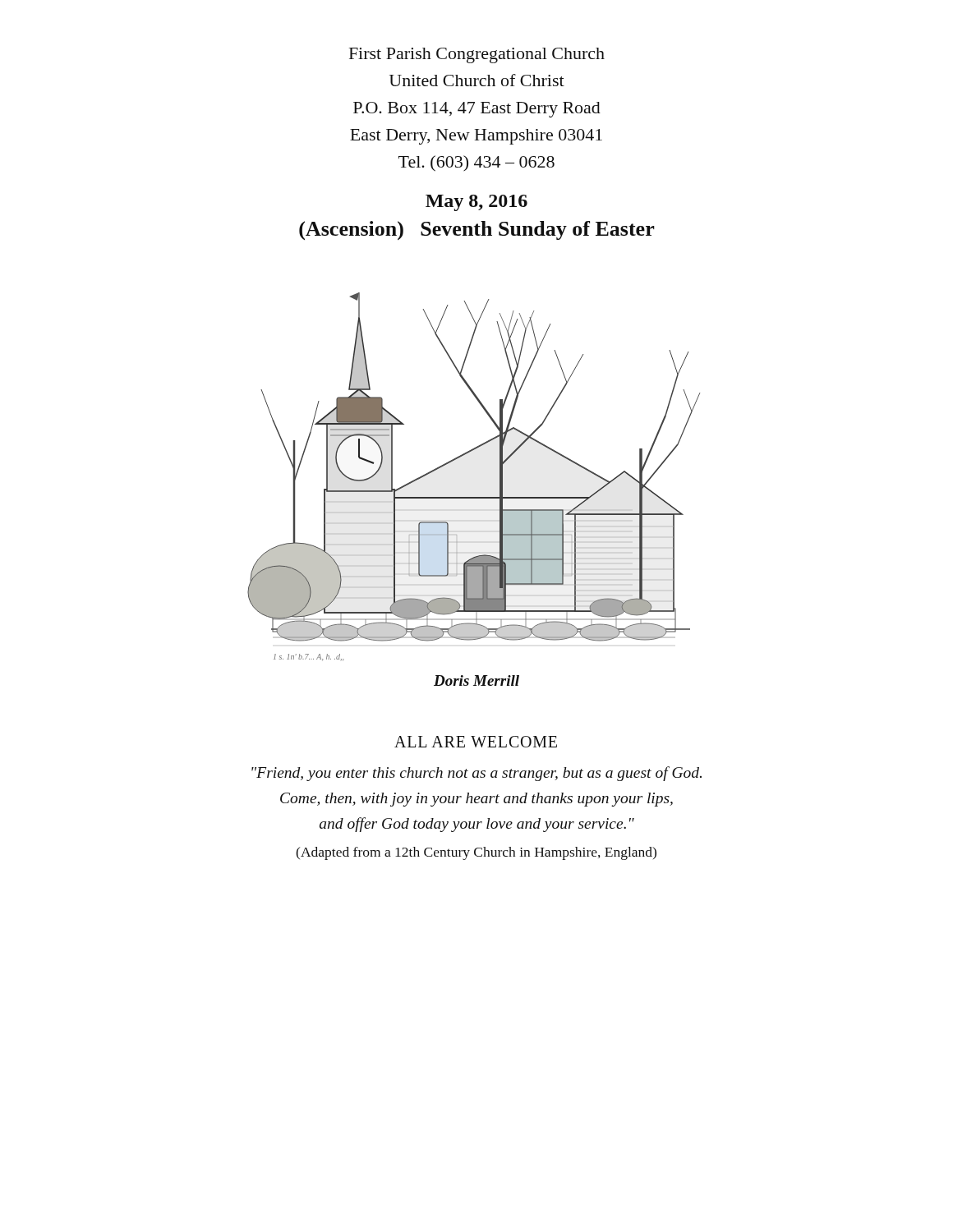Click on the region starting "(Ascension) Seventh Sunday of Easter"
This screenshot has height=1232, width=953.
476,229
